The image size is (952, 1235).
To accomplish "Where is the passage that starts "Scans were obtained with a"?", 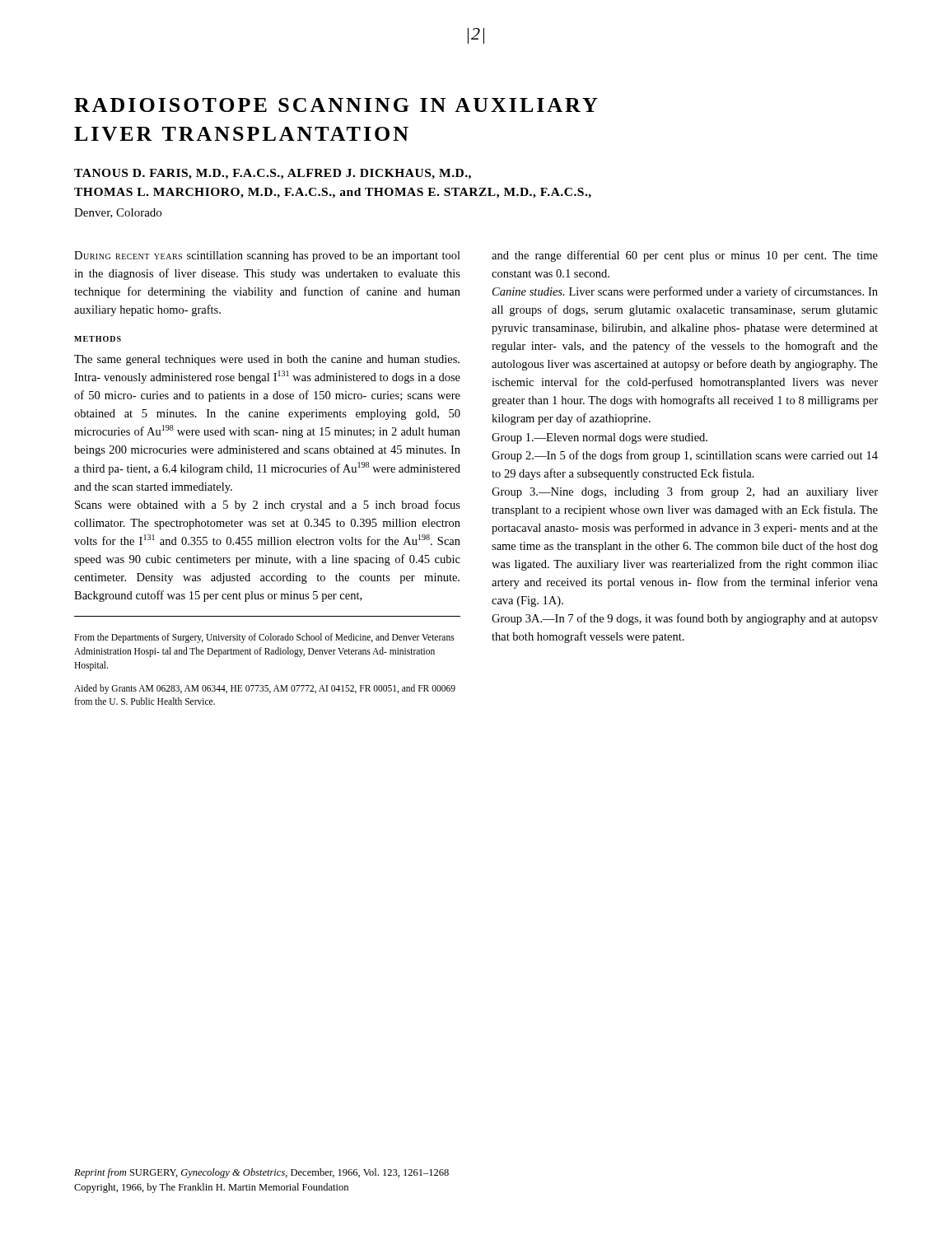I will (x=267, y=550).
